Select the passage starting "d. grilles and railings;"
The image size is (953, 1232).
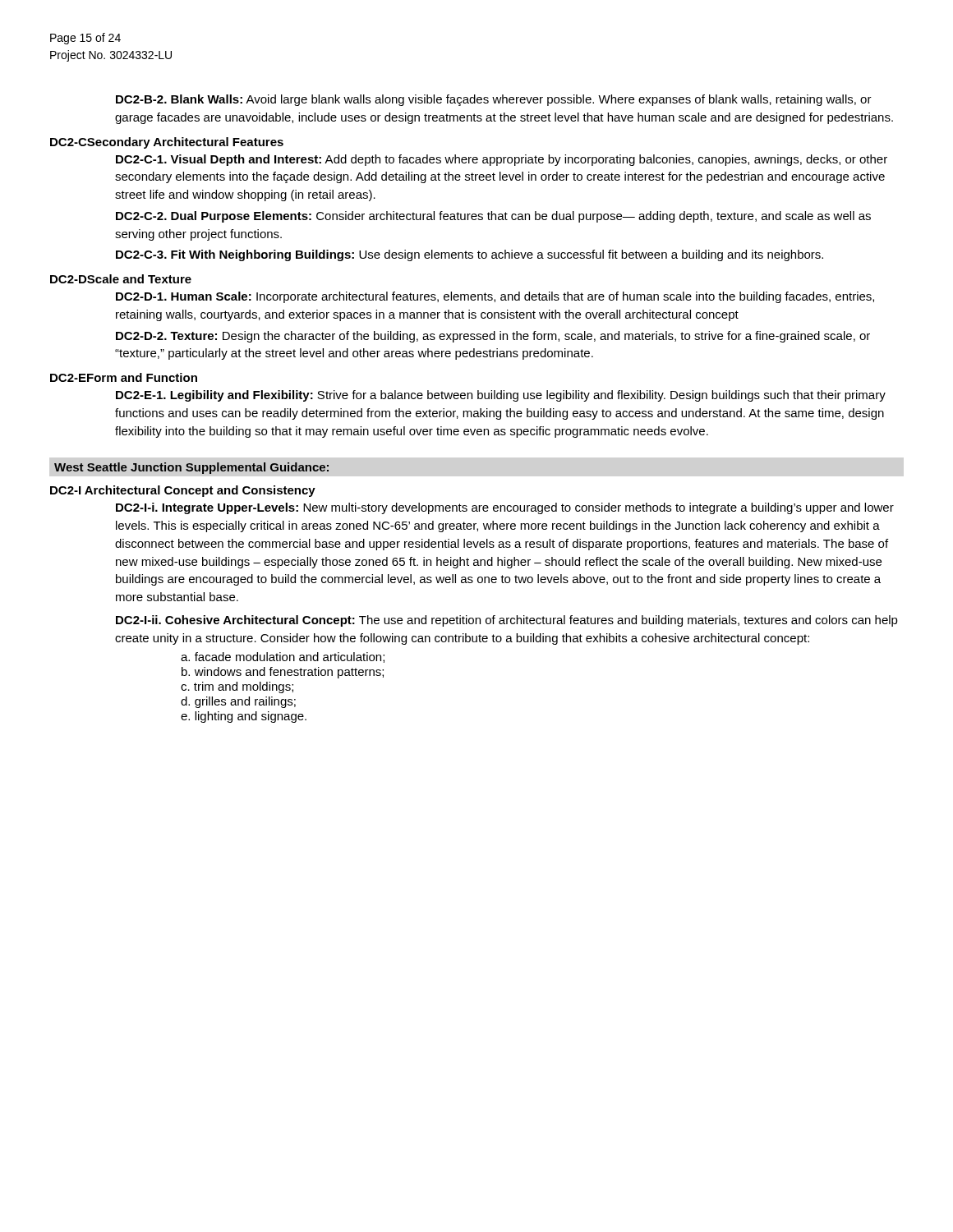click(239, 701)
